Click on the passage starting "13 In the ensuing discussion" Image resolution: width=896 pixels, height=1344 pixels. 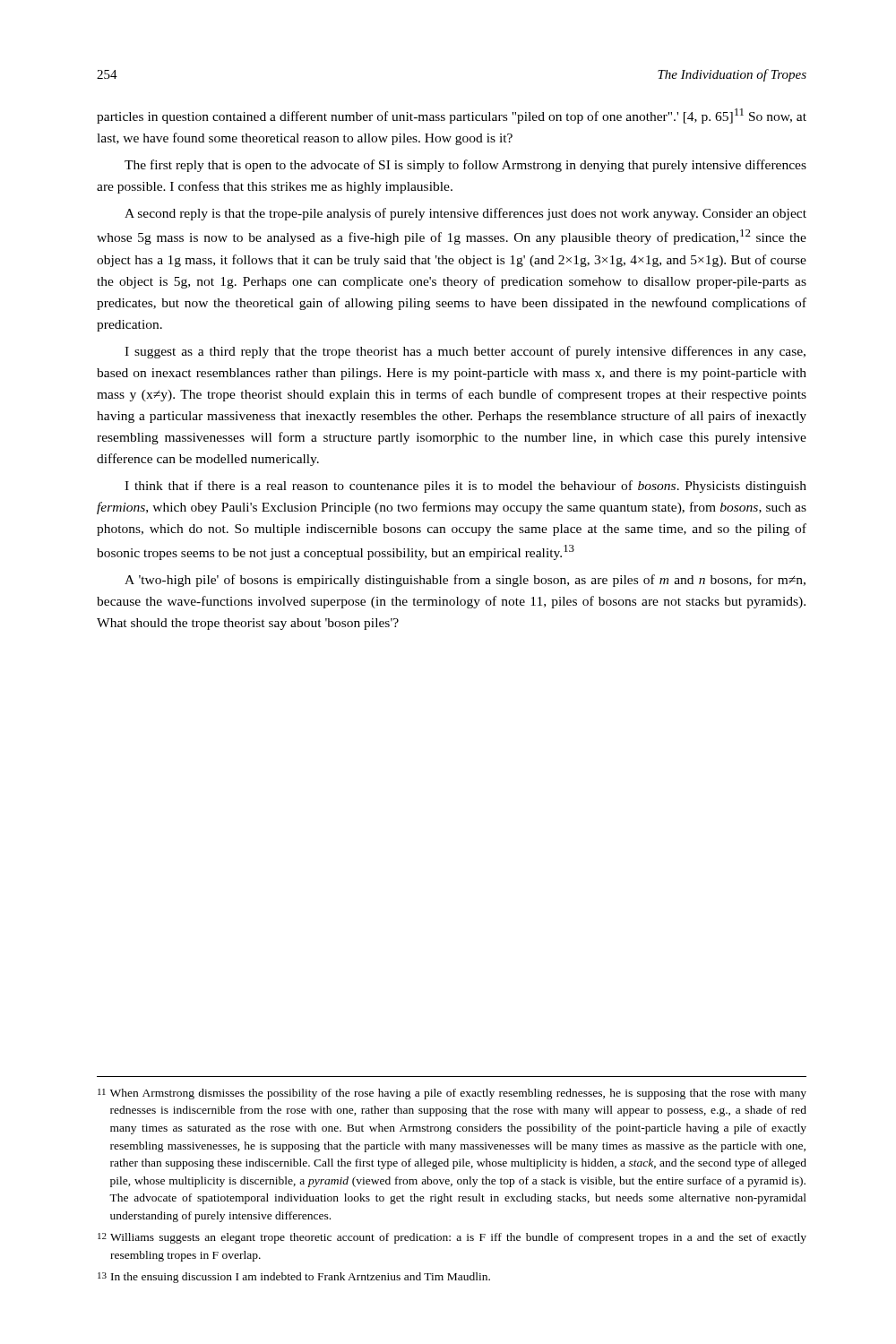(452, 1277)
